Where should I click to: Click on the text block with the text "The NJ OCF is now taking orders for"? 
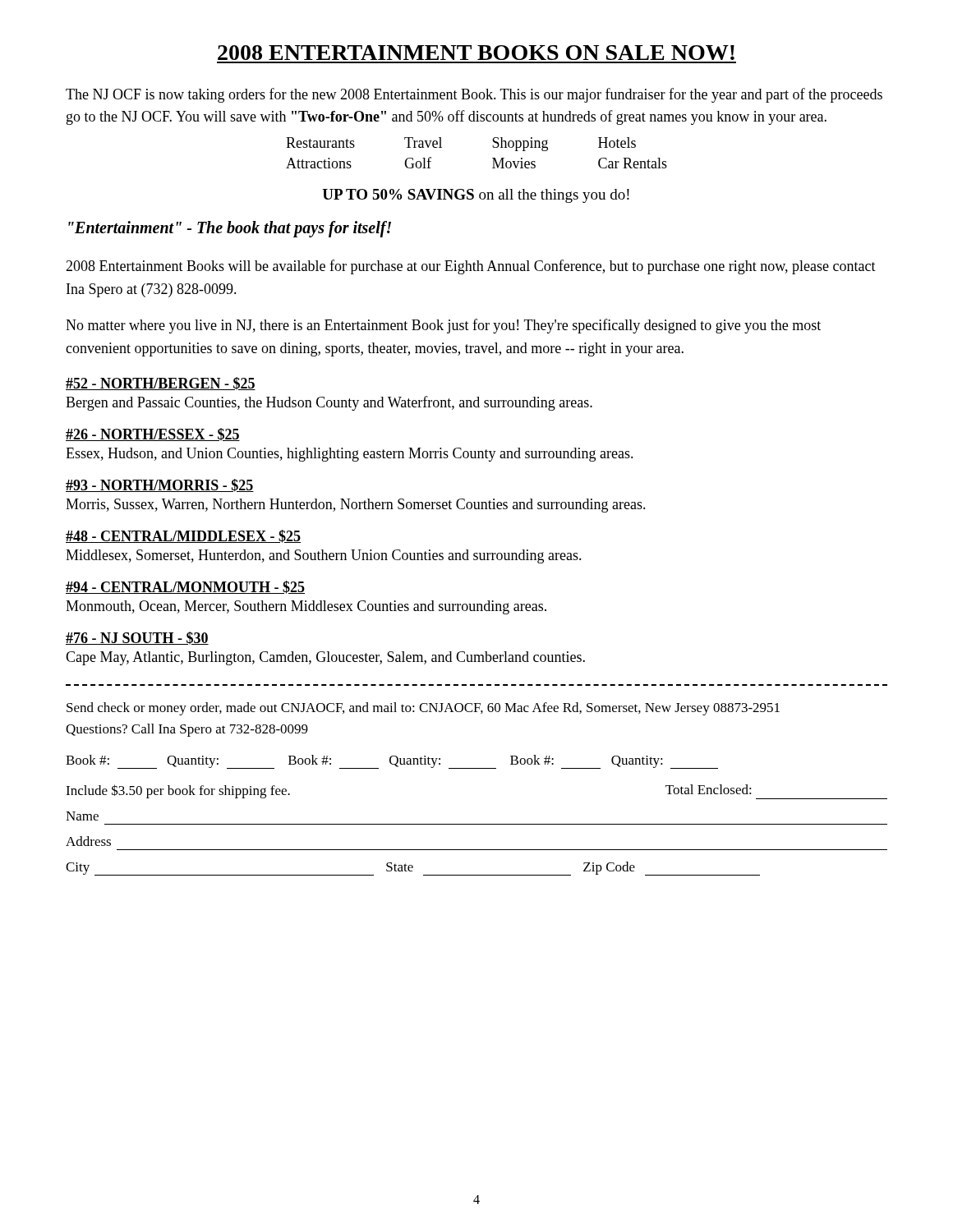(474, 106)
